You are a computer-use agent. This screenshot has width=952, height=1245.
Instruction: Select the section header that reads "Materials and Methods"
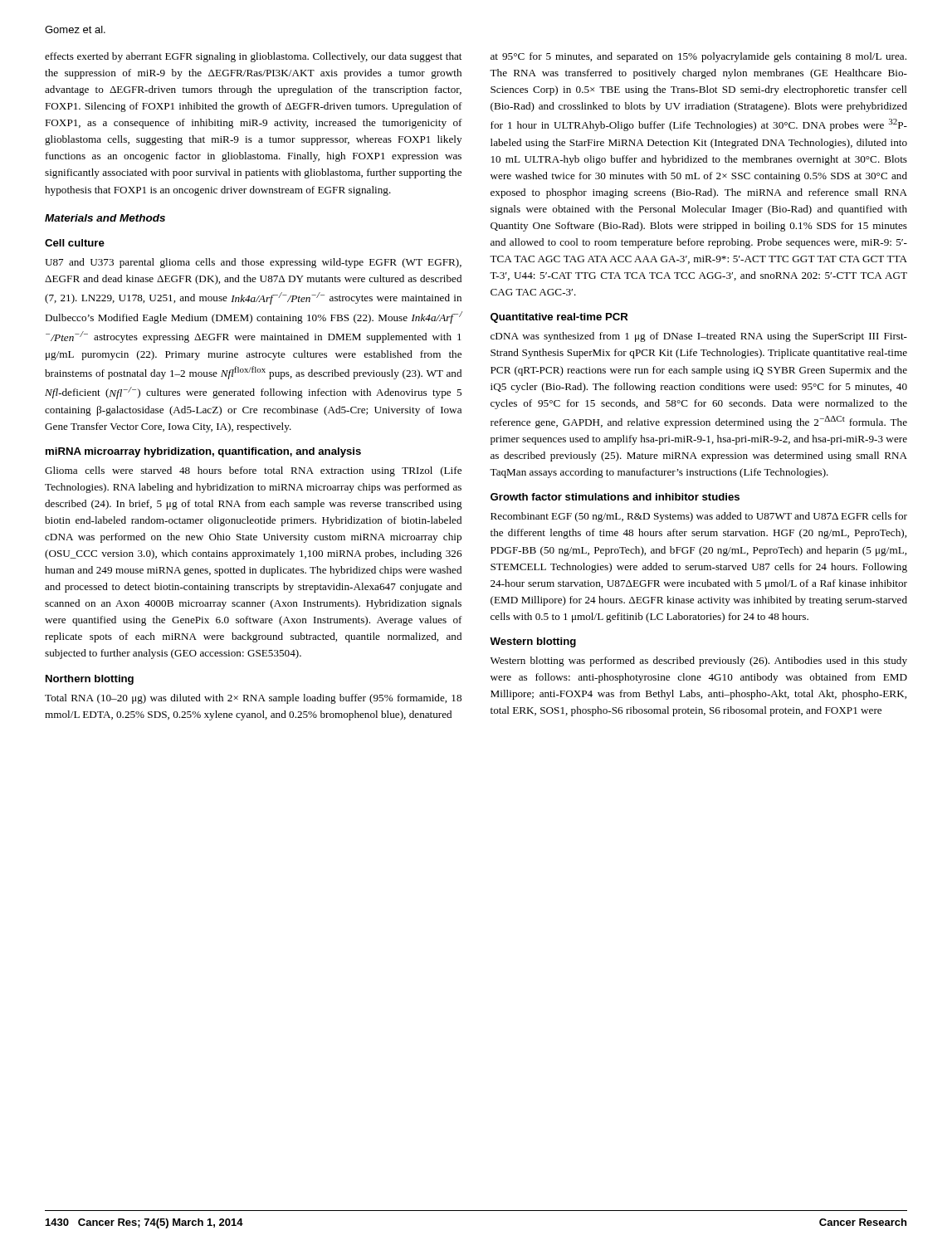point(105,218)
